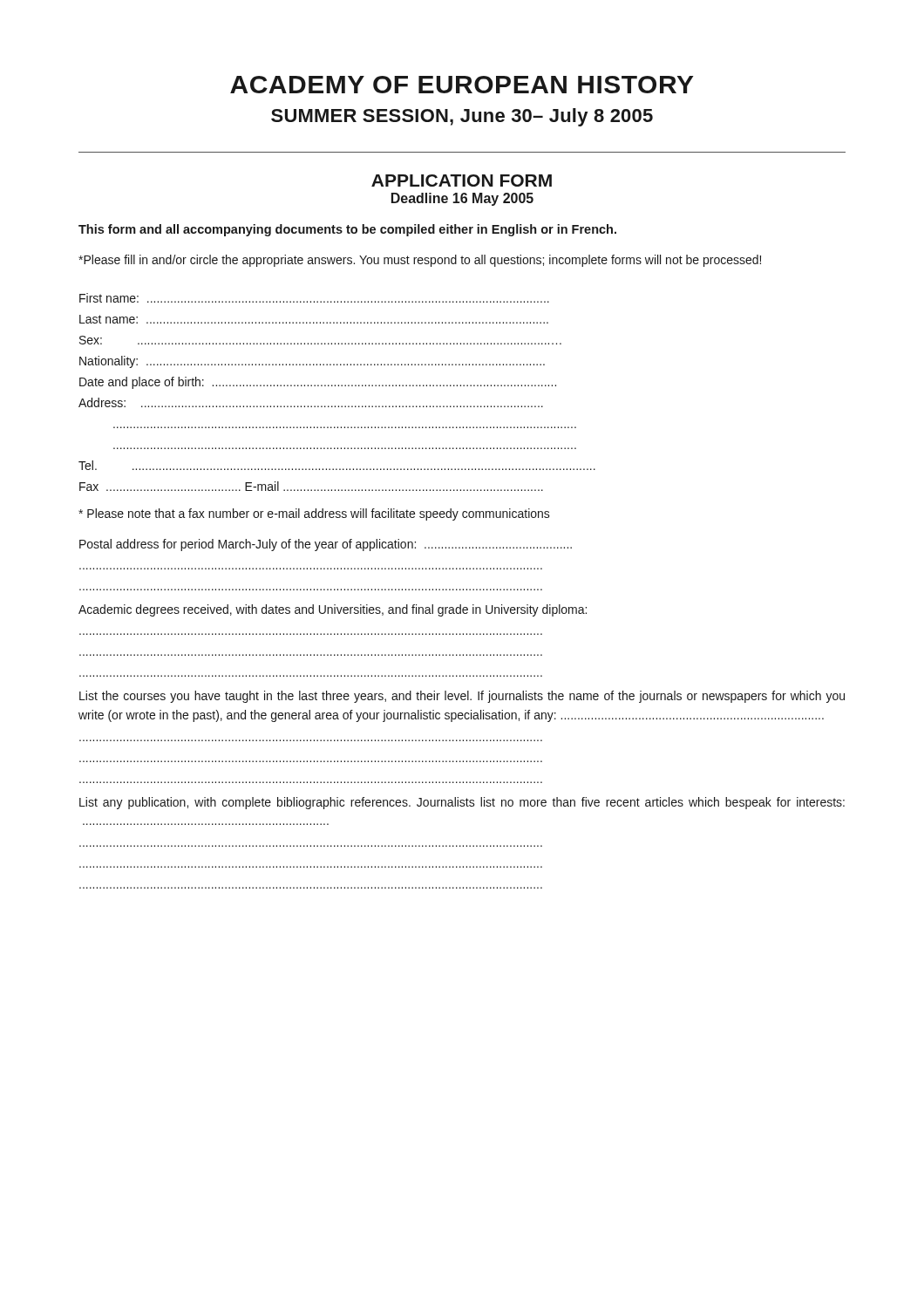Find the block on this page that starts "Postal address for"
The width and height of the screenshot is (924, 1308).
(326, 544)
